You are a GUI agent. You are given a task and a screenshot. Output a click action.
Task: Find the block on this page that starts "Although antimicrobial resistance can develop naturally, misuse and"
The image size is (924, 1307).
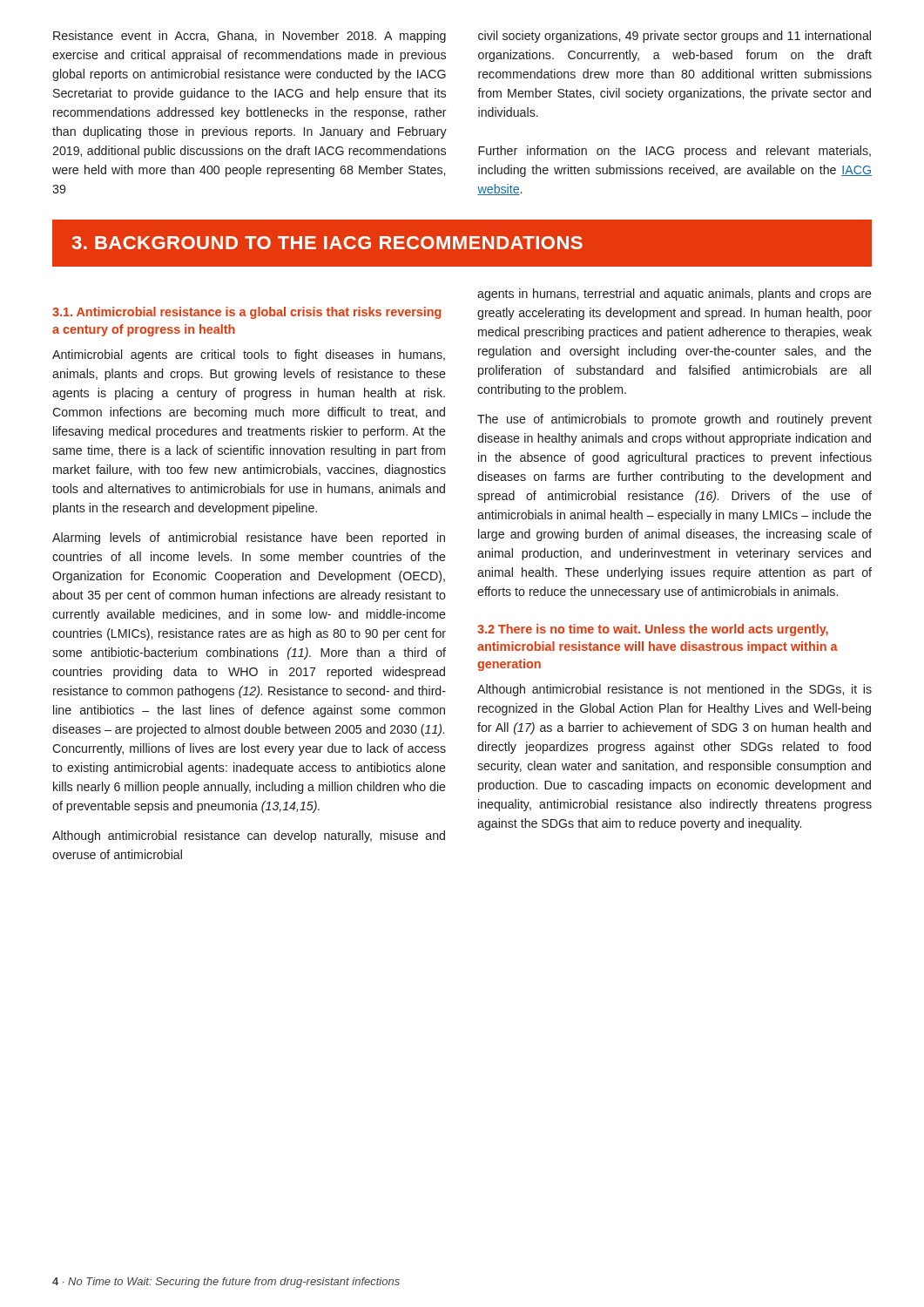coord(249,845)
